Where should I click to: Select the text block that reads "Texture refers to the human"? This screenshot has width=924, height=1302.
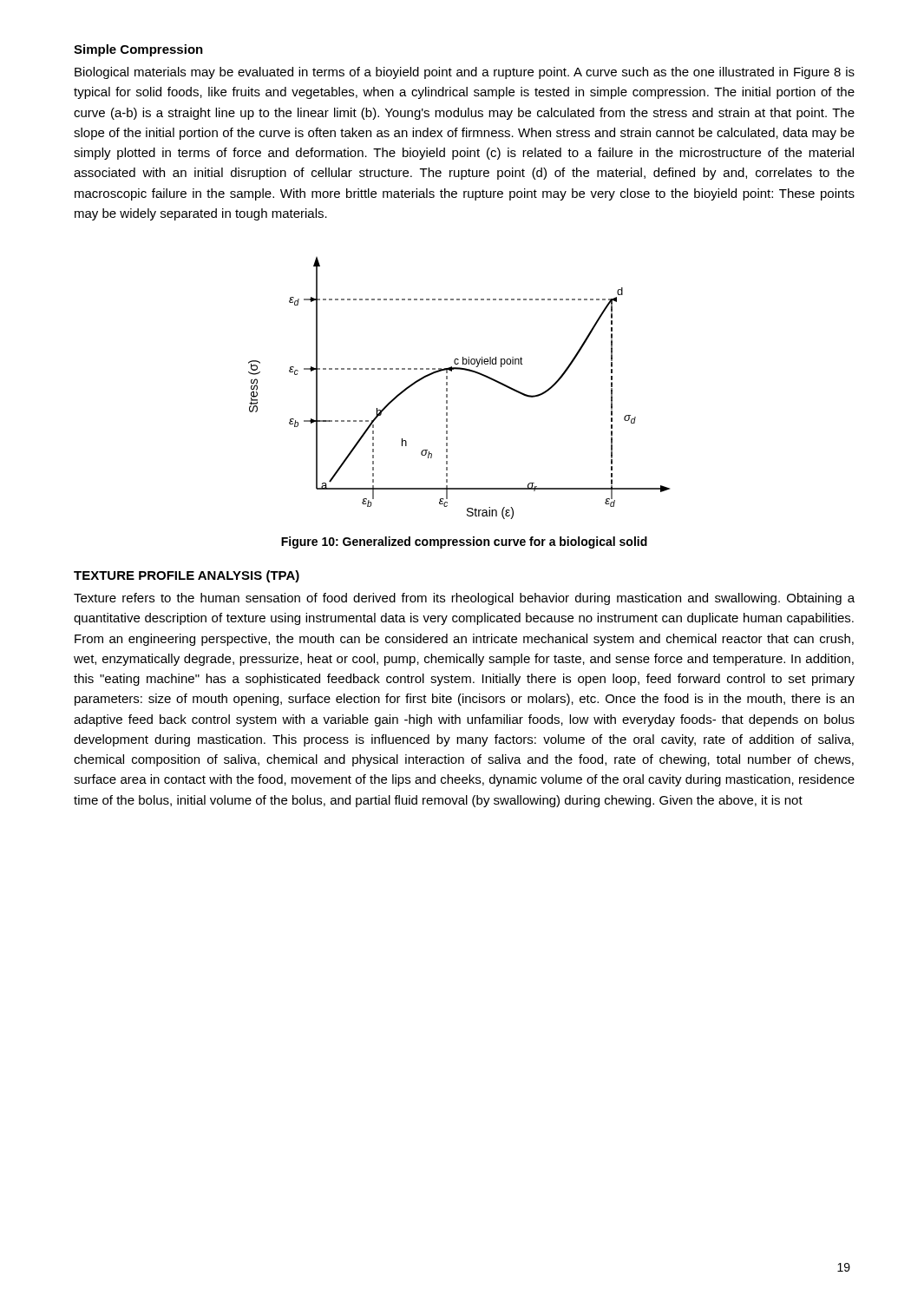tap(464, 699)
